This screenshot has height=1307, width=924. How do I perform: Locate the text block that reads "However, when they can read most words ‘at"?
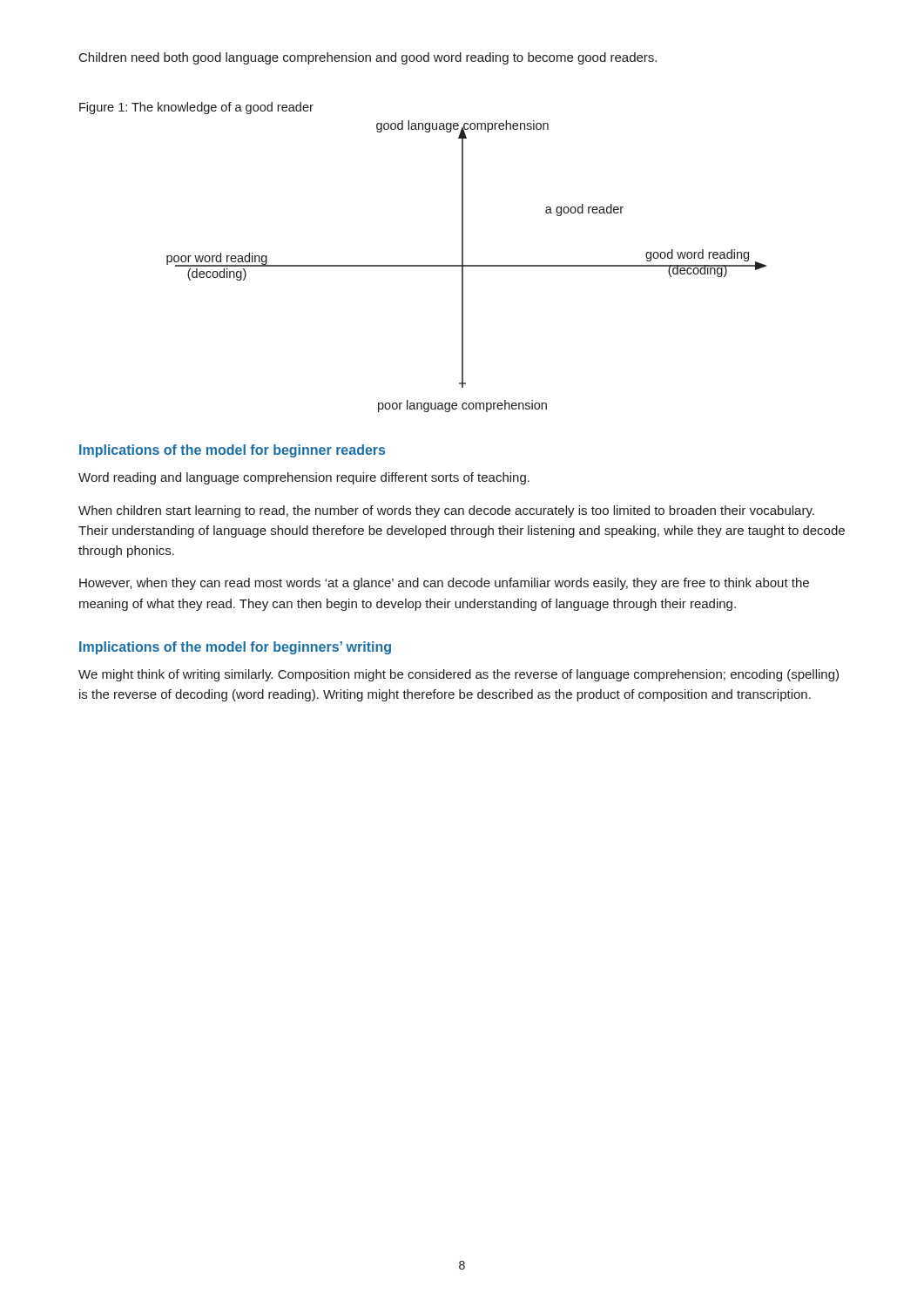444,593
